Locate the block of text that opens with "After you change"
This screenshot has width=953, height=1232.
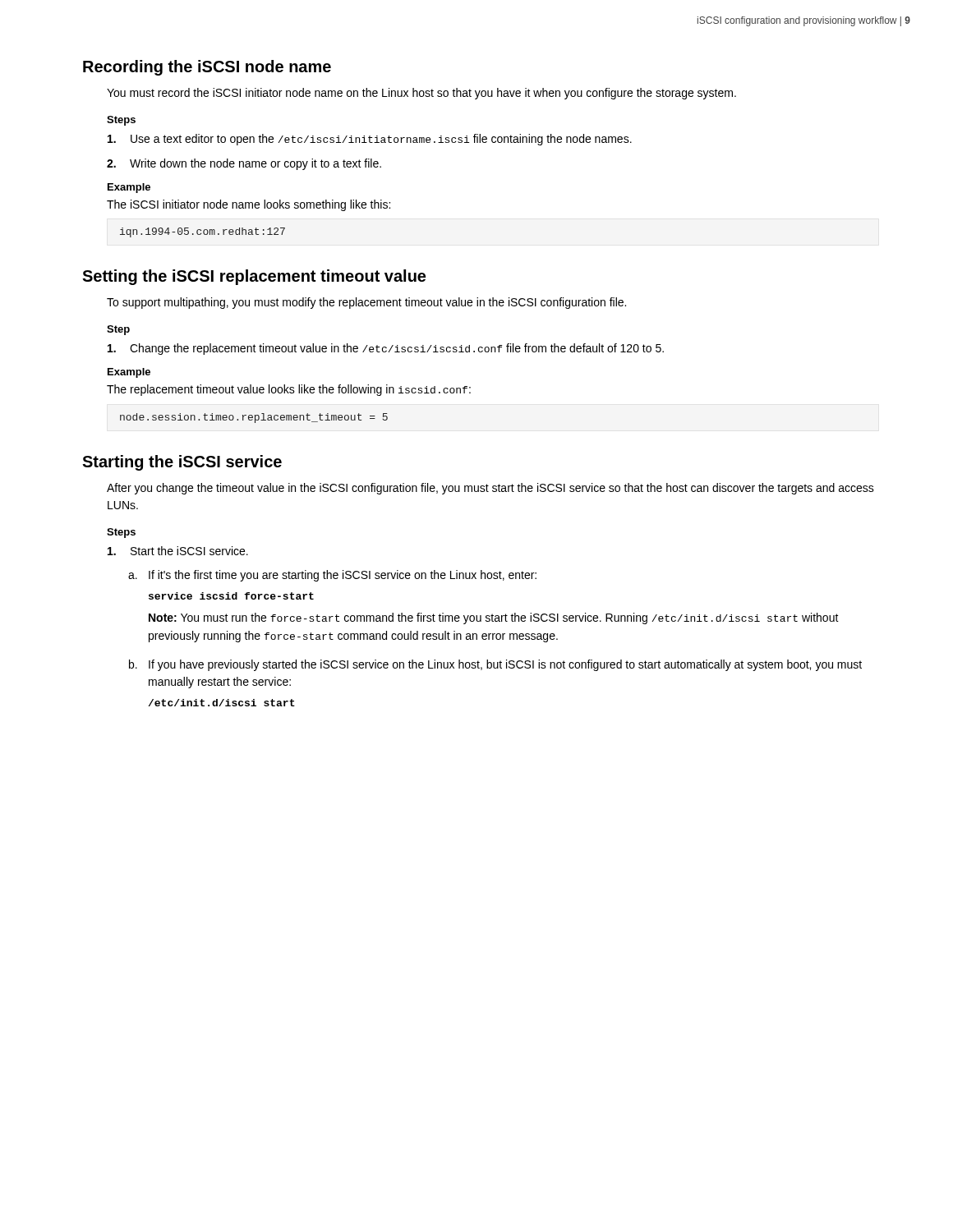[x=490, y=496]
